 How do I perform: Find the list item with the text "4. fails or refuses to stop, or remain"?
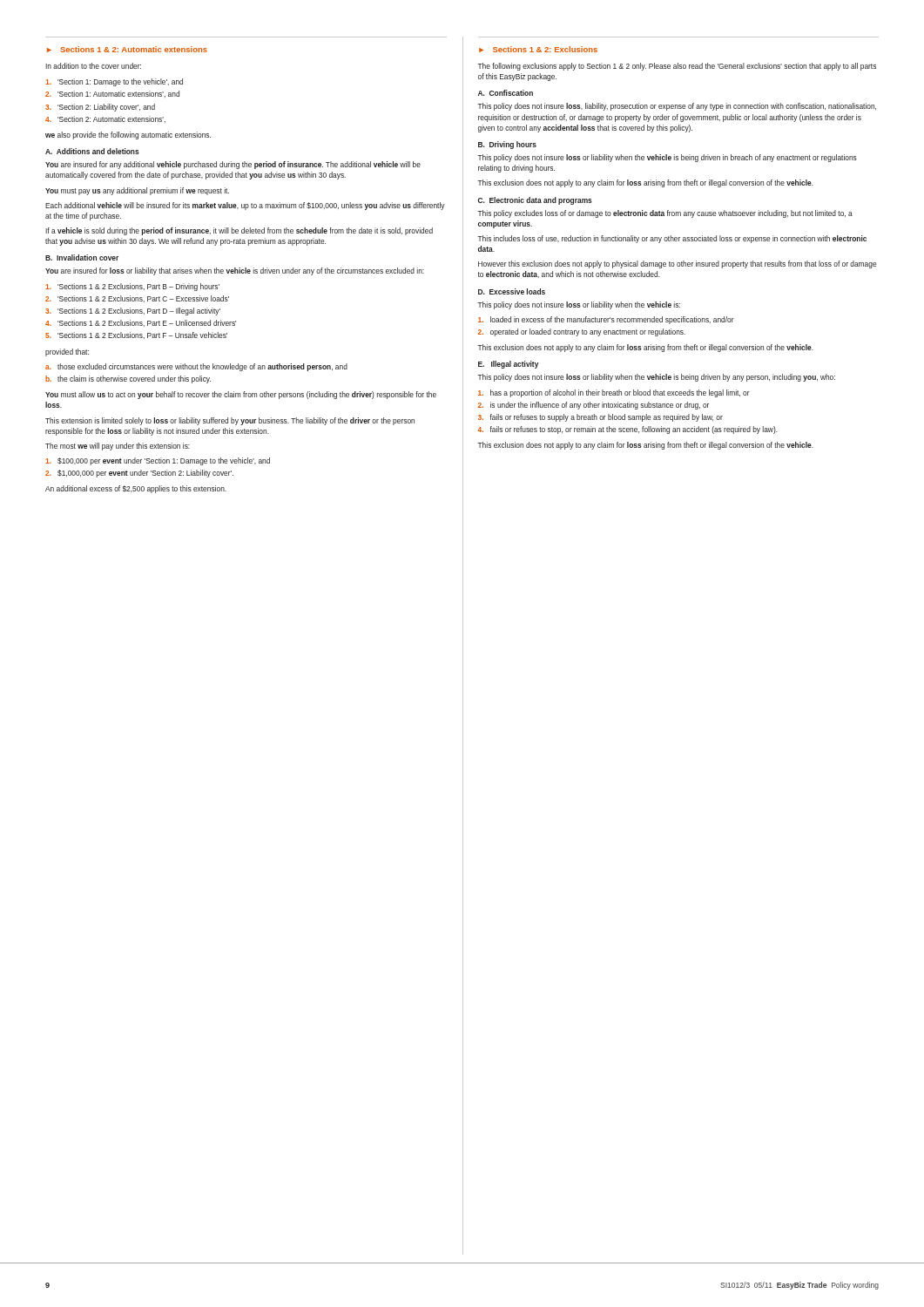click(628, 430)
